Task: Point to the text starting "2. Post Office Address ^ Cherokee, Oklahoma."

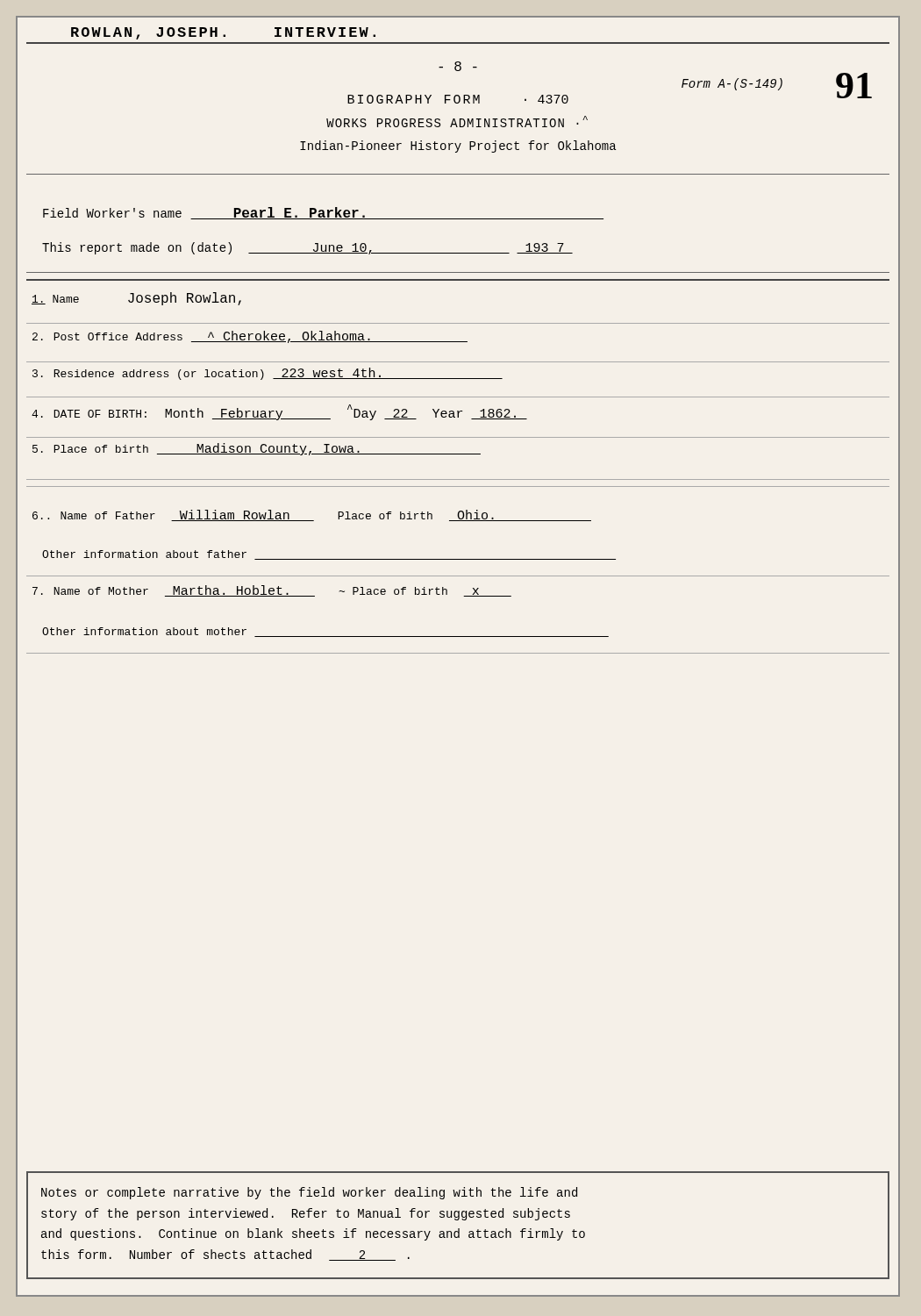Action: (x=250, y=337)
